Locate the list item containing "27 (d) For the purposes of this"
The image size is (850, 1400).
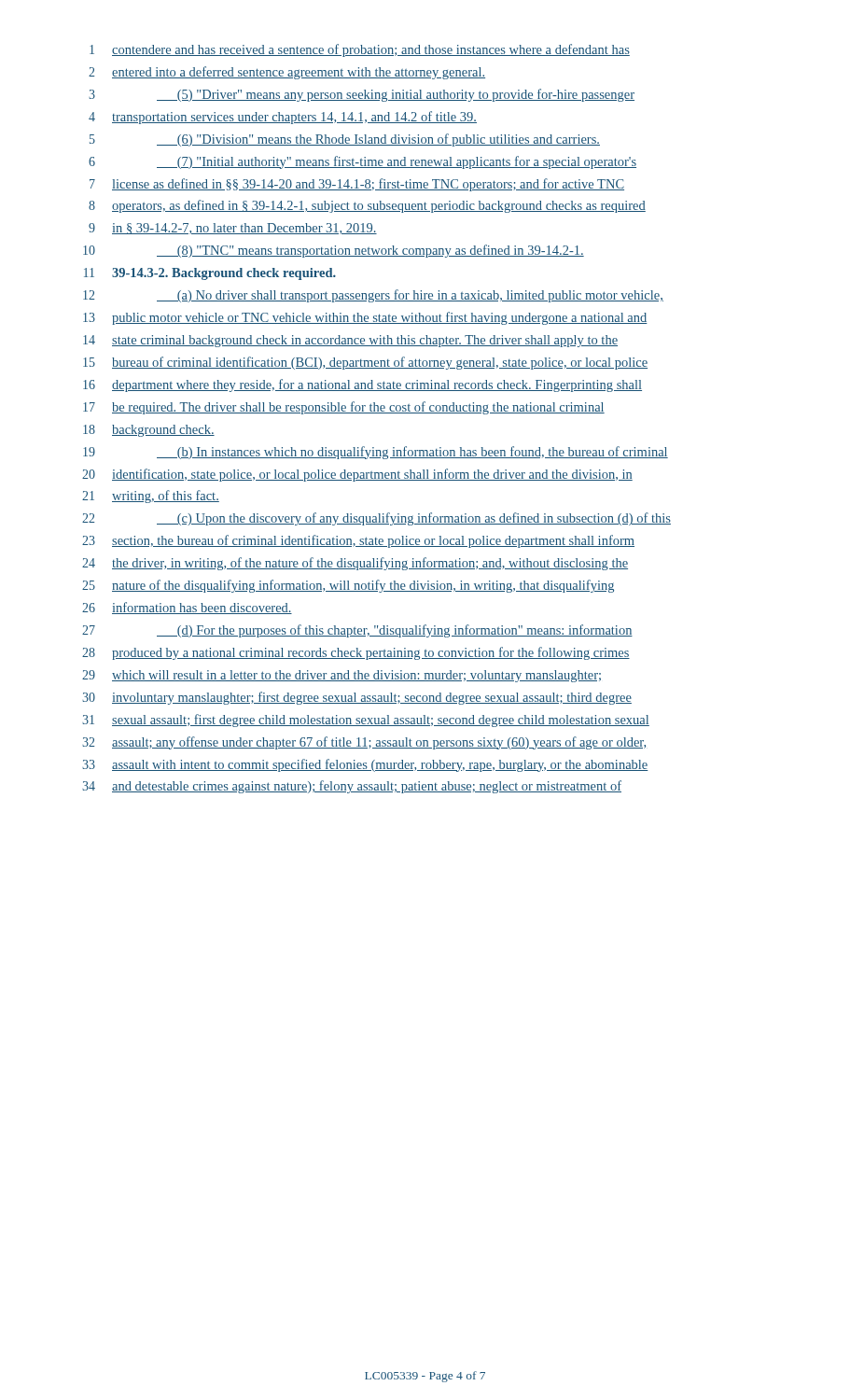[x=425, y=631]
